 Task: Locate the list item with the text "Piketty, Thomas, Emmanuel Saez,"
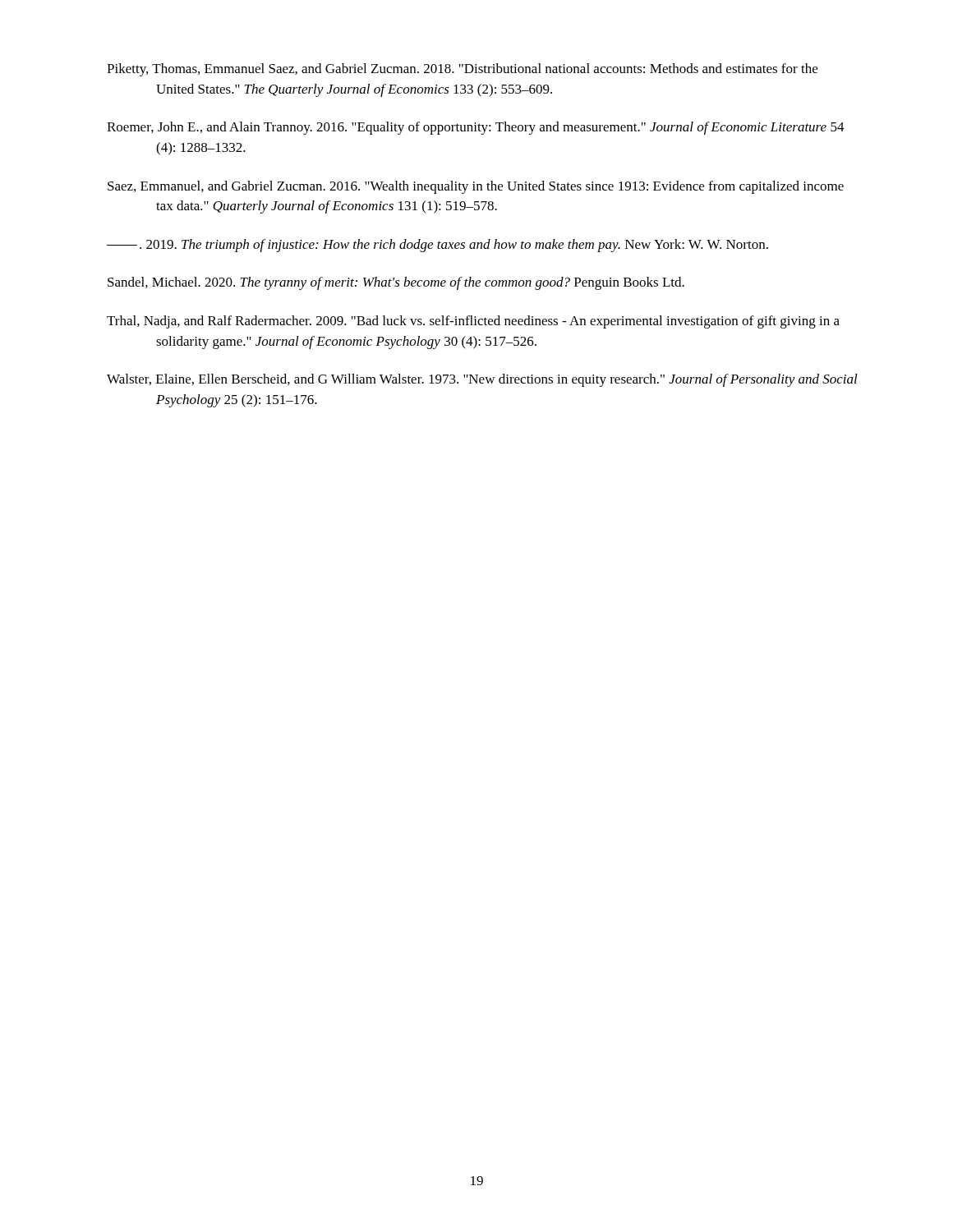click(462, 79)
